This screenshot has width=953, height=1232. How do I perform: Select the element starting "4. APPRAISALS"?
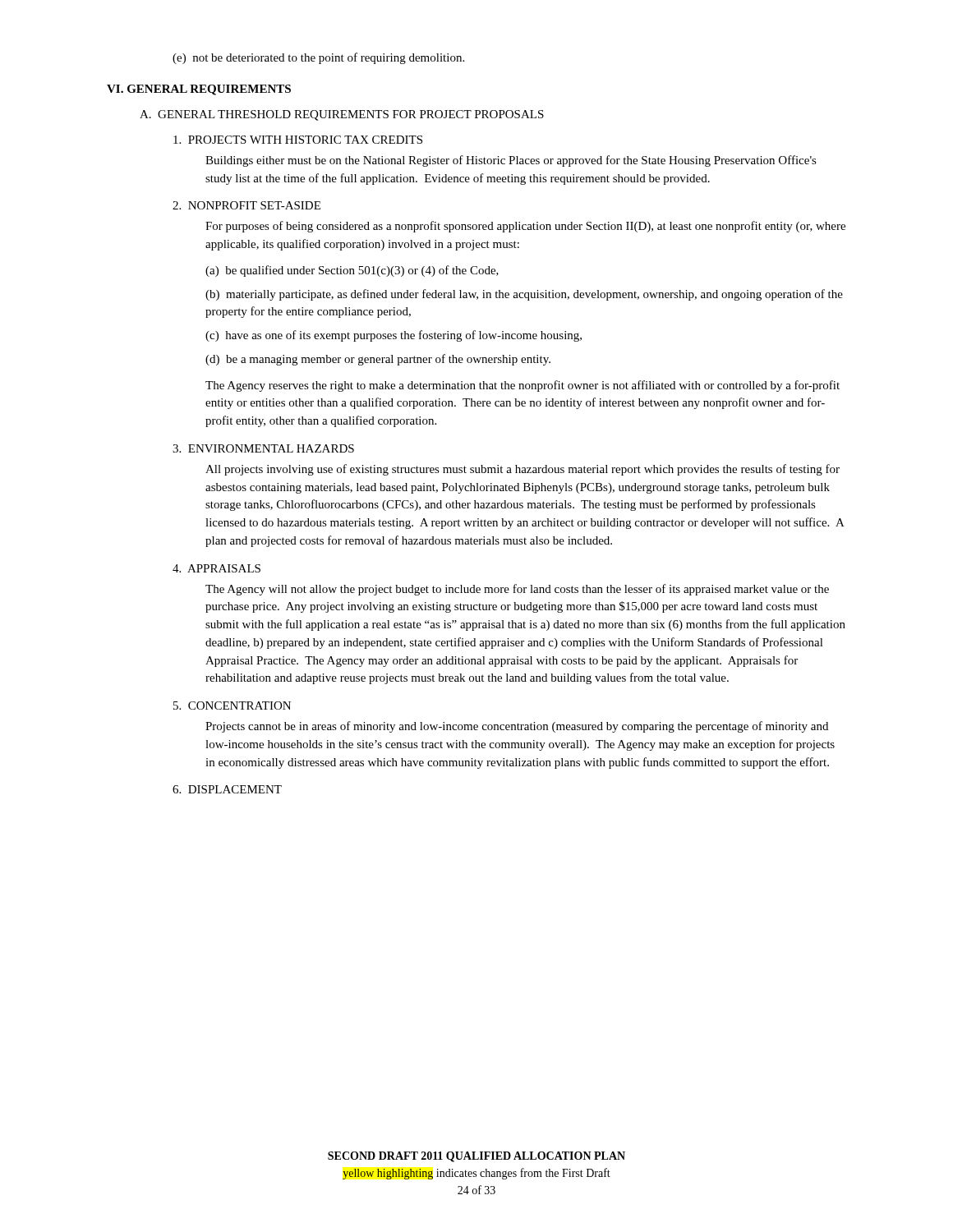tap(217, 568)
